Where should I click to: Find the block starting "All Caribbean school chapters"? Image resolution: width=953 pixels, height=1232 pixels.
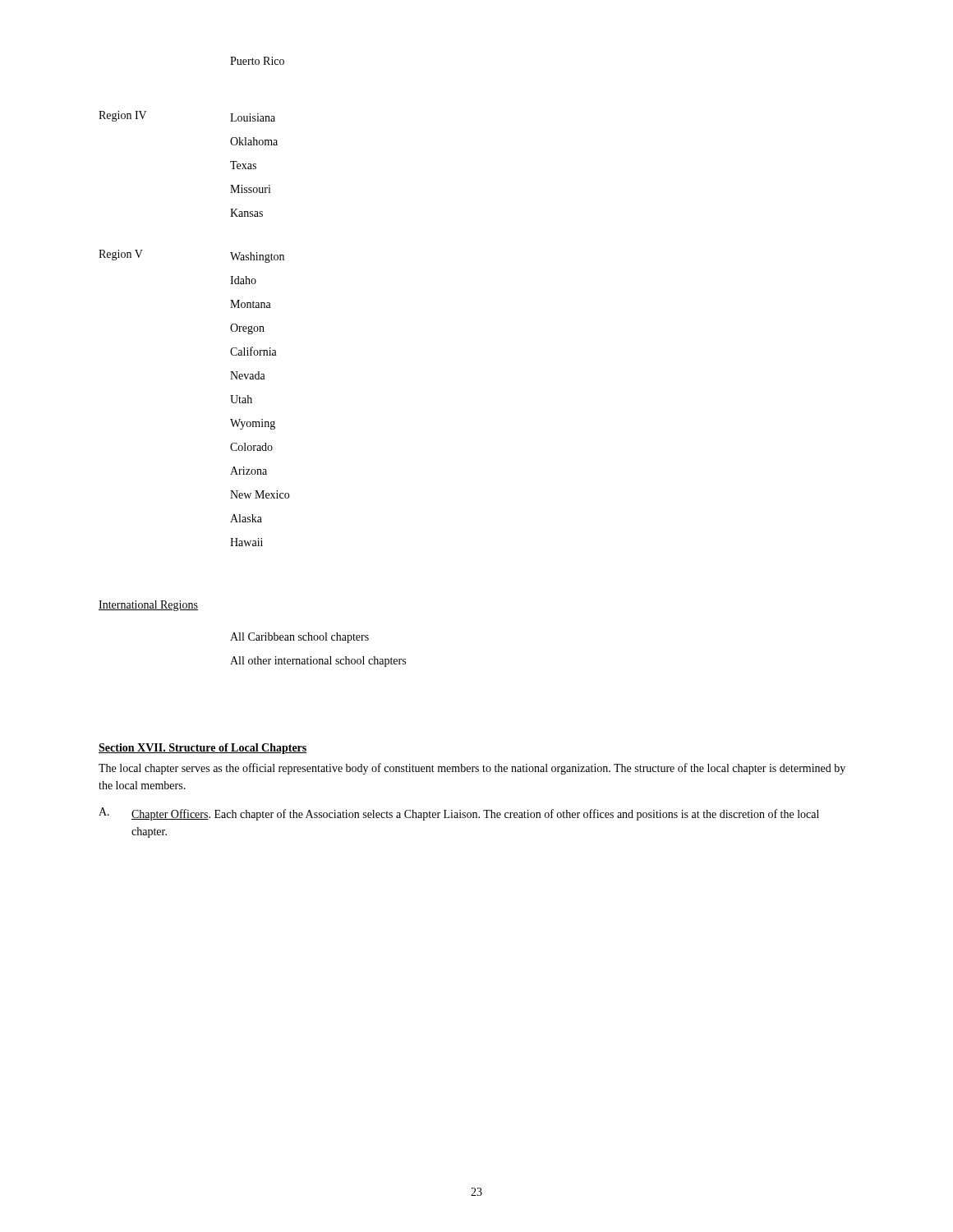pyautogui.click(x=300, y=637)
